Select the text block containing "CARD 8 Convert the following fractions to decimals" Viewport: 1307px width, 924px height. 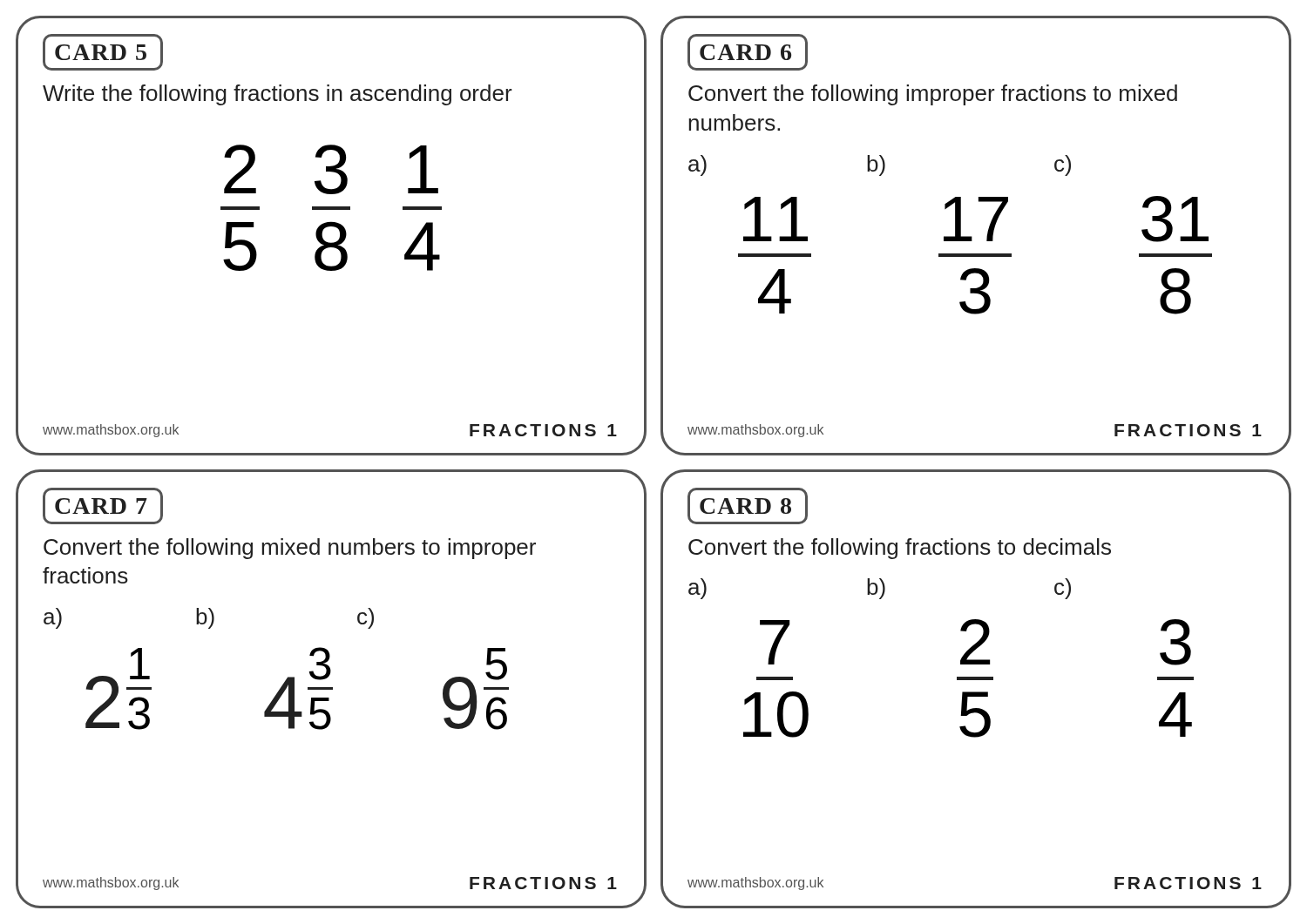point(976,690)
